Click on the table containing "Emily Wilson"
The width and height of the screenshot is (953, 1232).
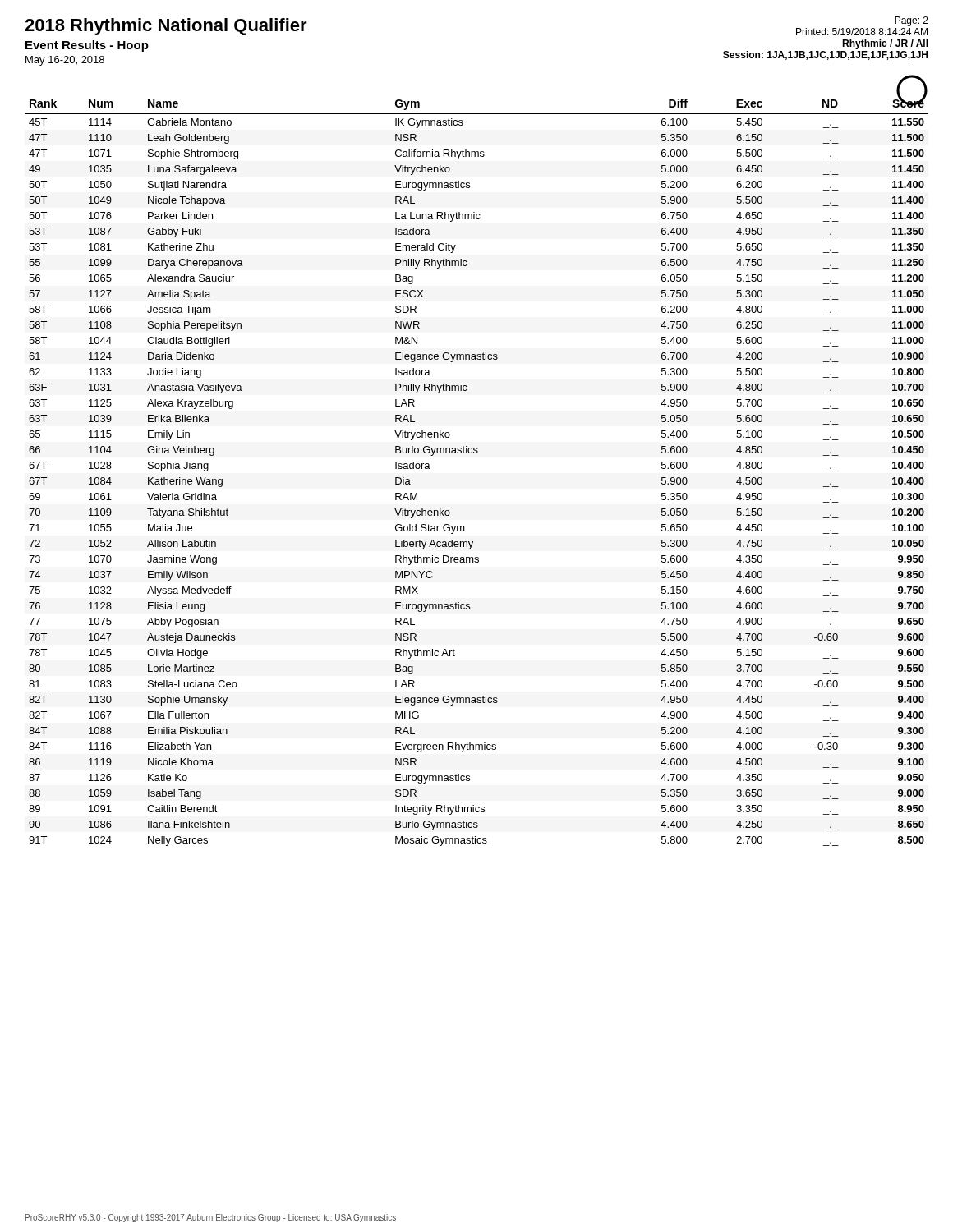(476, 471)
